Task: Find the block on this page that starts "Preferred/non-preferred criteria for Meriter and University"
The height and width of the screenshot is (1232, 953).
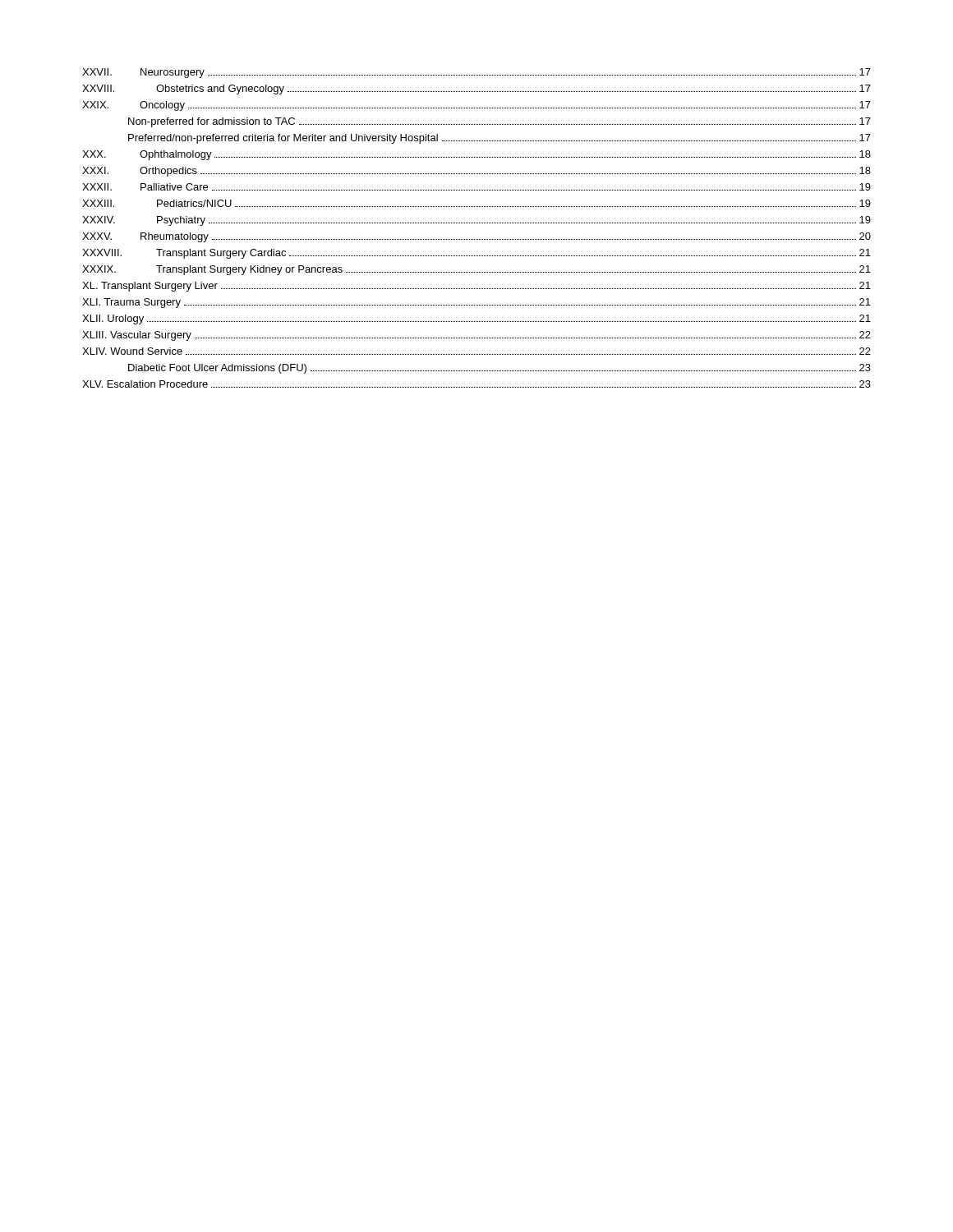Action: (499, 138)
